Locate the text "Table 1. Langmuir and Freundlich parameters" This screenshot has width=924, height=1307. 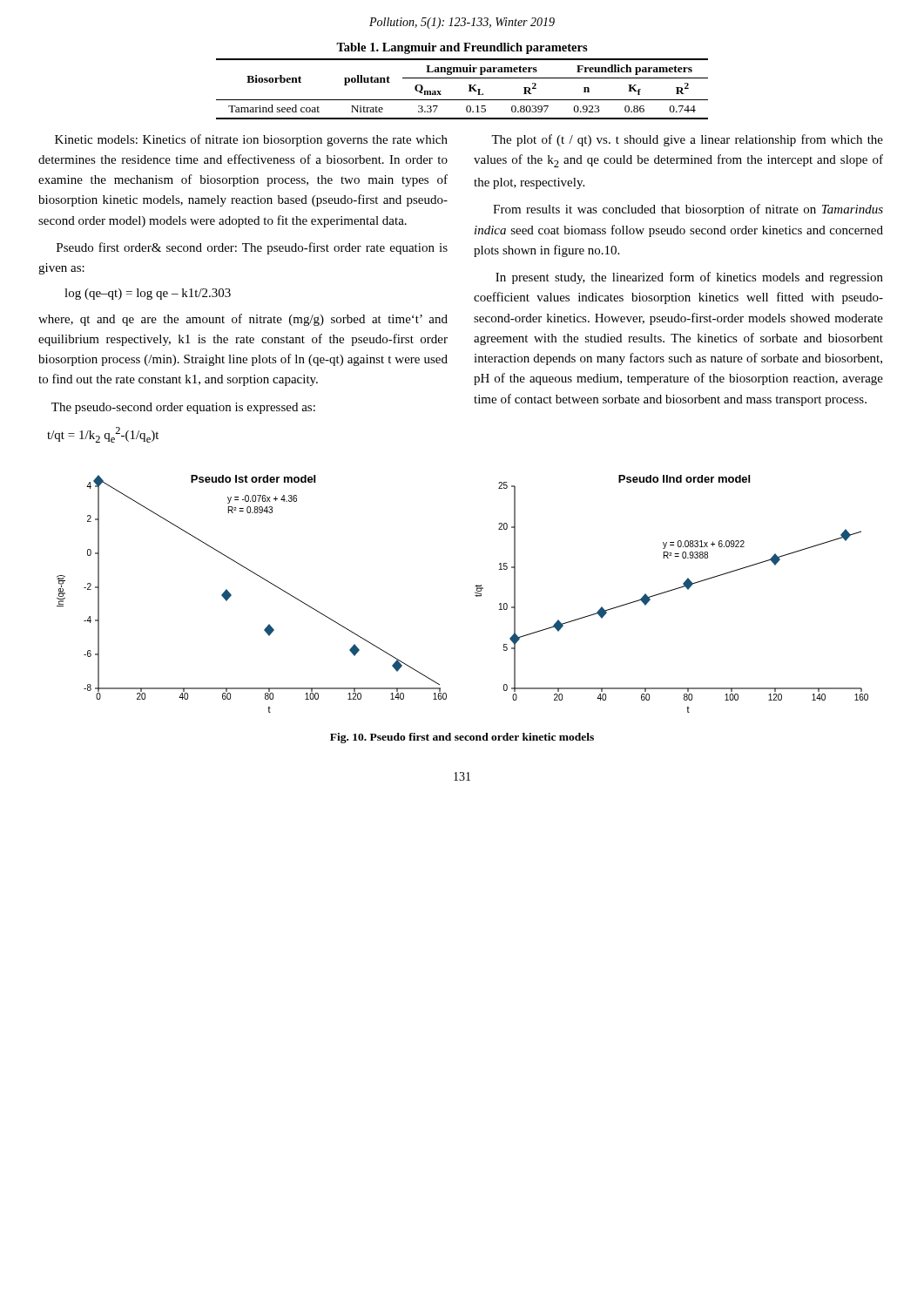[462, 47]
